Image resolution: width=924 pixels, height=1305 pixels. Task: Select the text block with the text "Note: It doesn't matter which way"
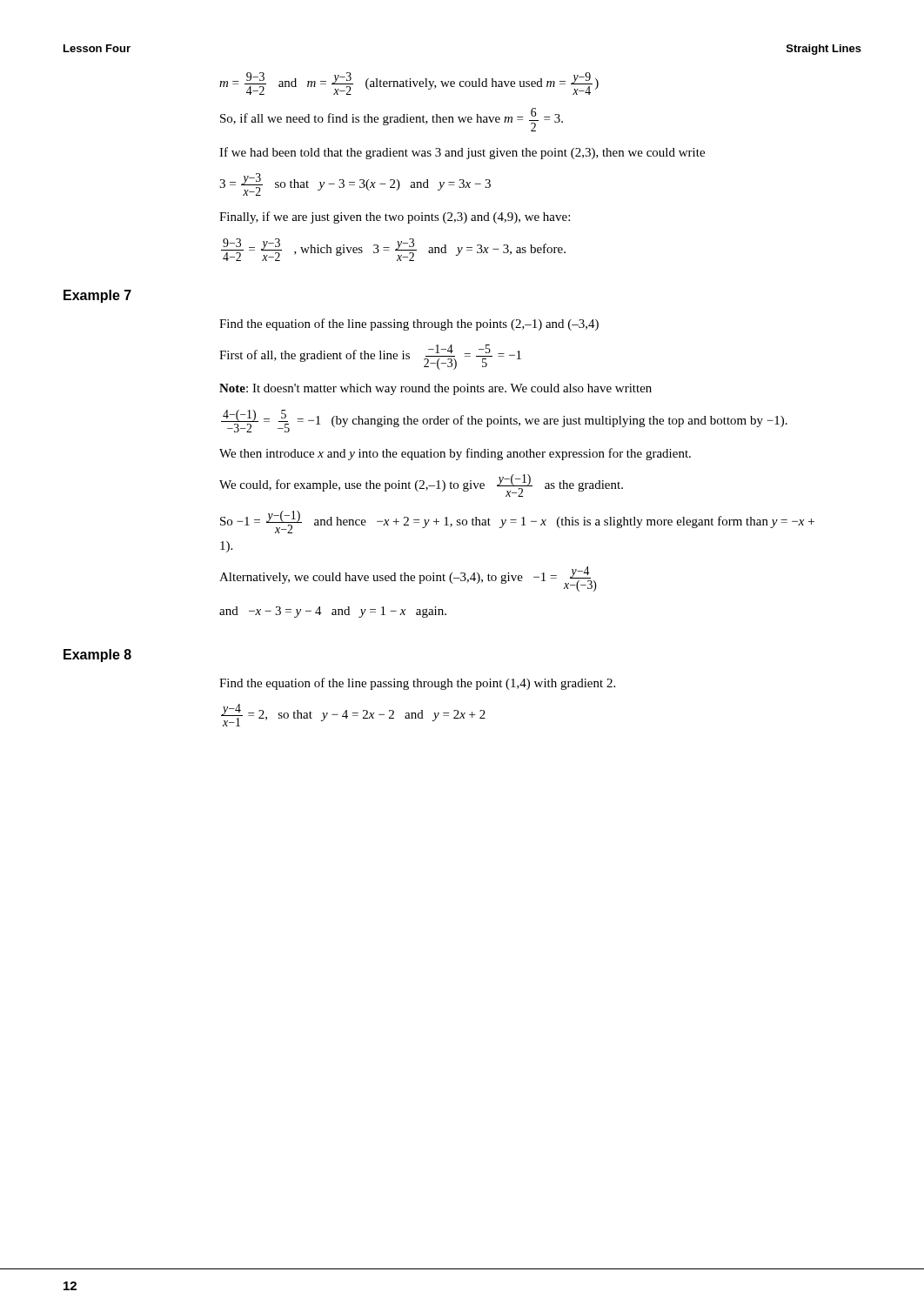[x=436, y=388]
